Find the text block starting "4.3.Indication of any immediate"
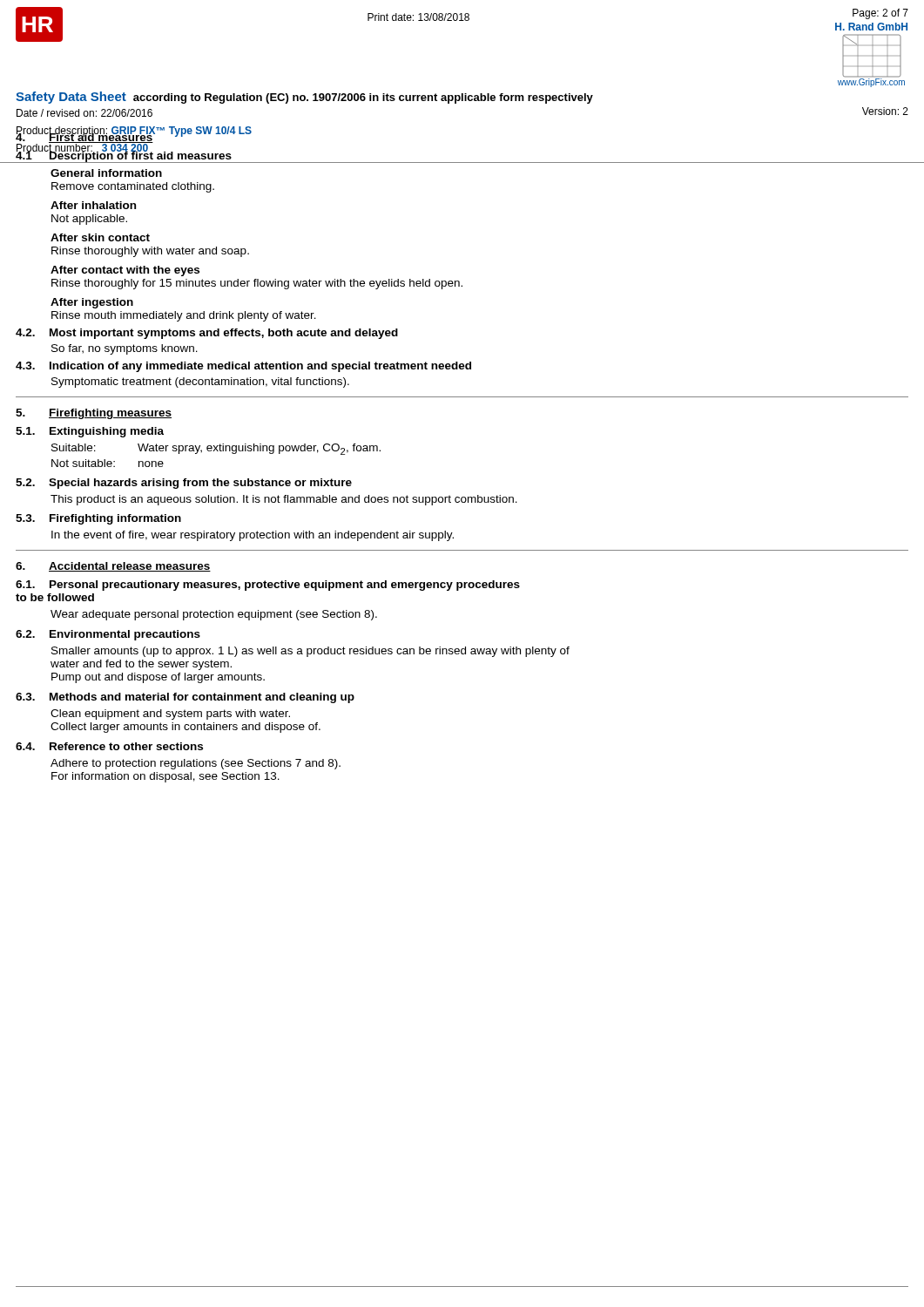The image size is (924, 1307). 244,366
